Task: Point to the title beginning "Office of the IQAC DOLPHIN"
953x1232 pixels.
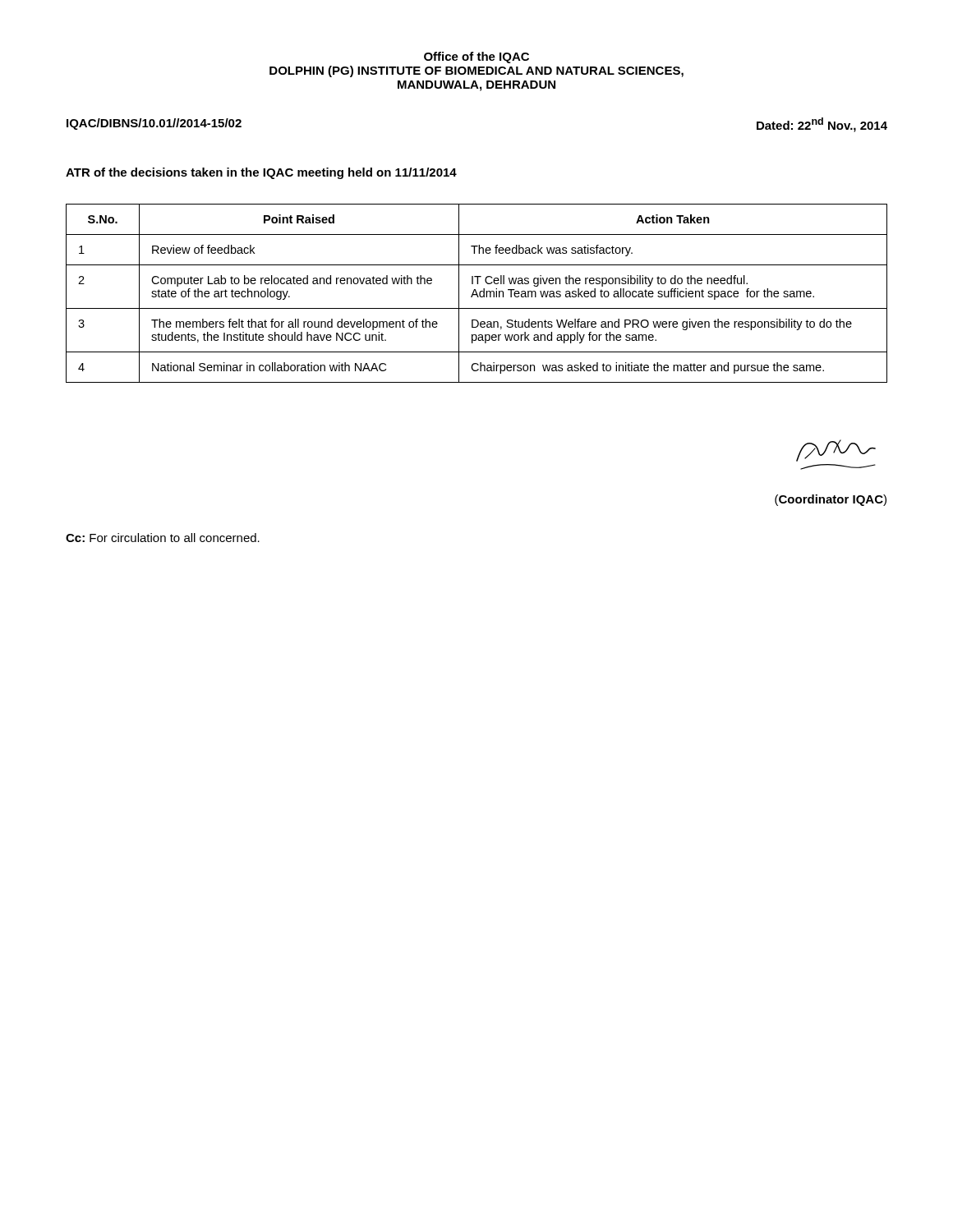Action: [x=476, y=70]
